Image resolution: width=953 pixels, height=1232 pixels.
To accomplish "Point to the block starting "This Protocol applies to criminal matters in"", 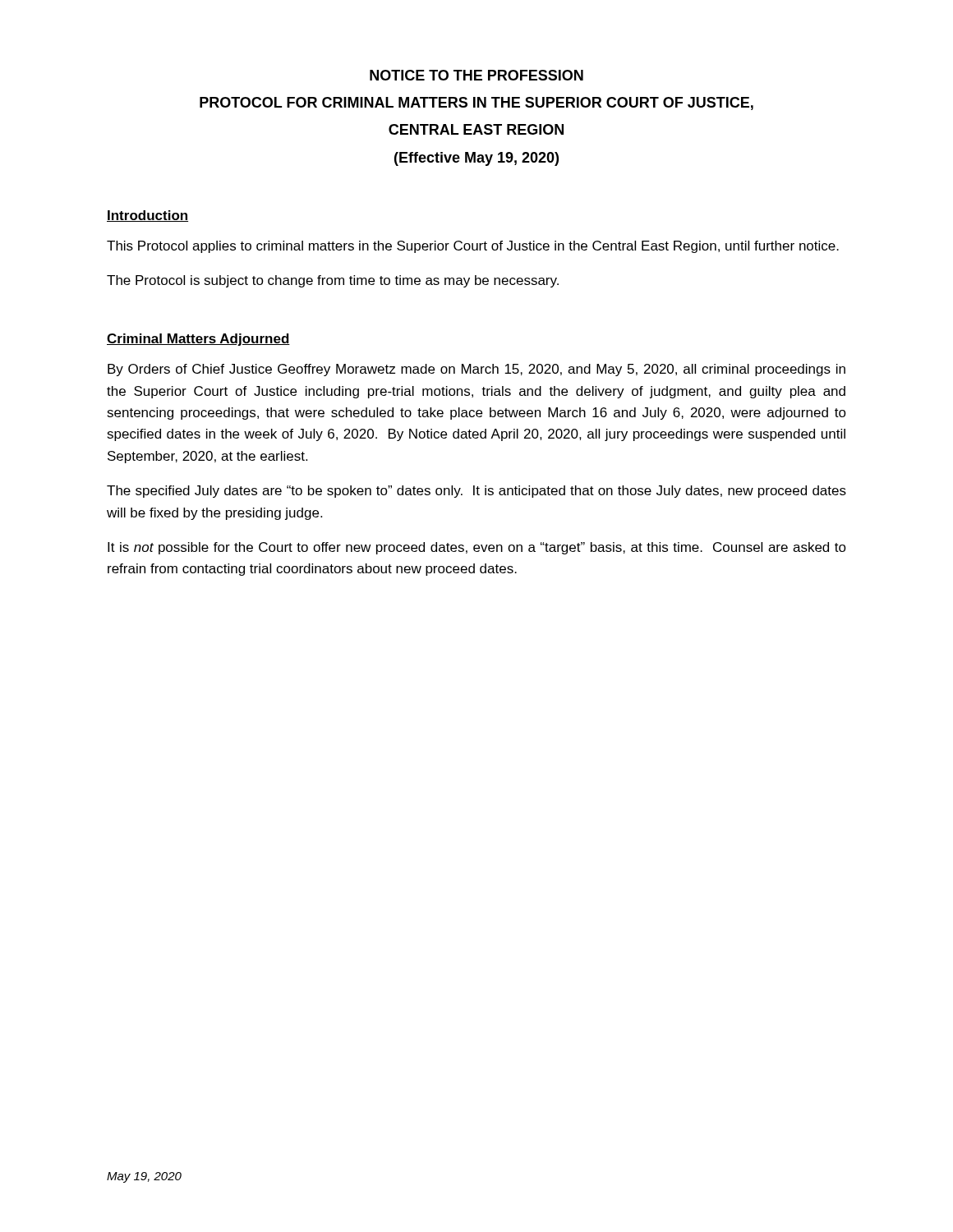I will click(x=473, y=246).
